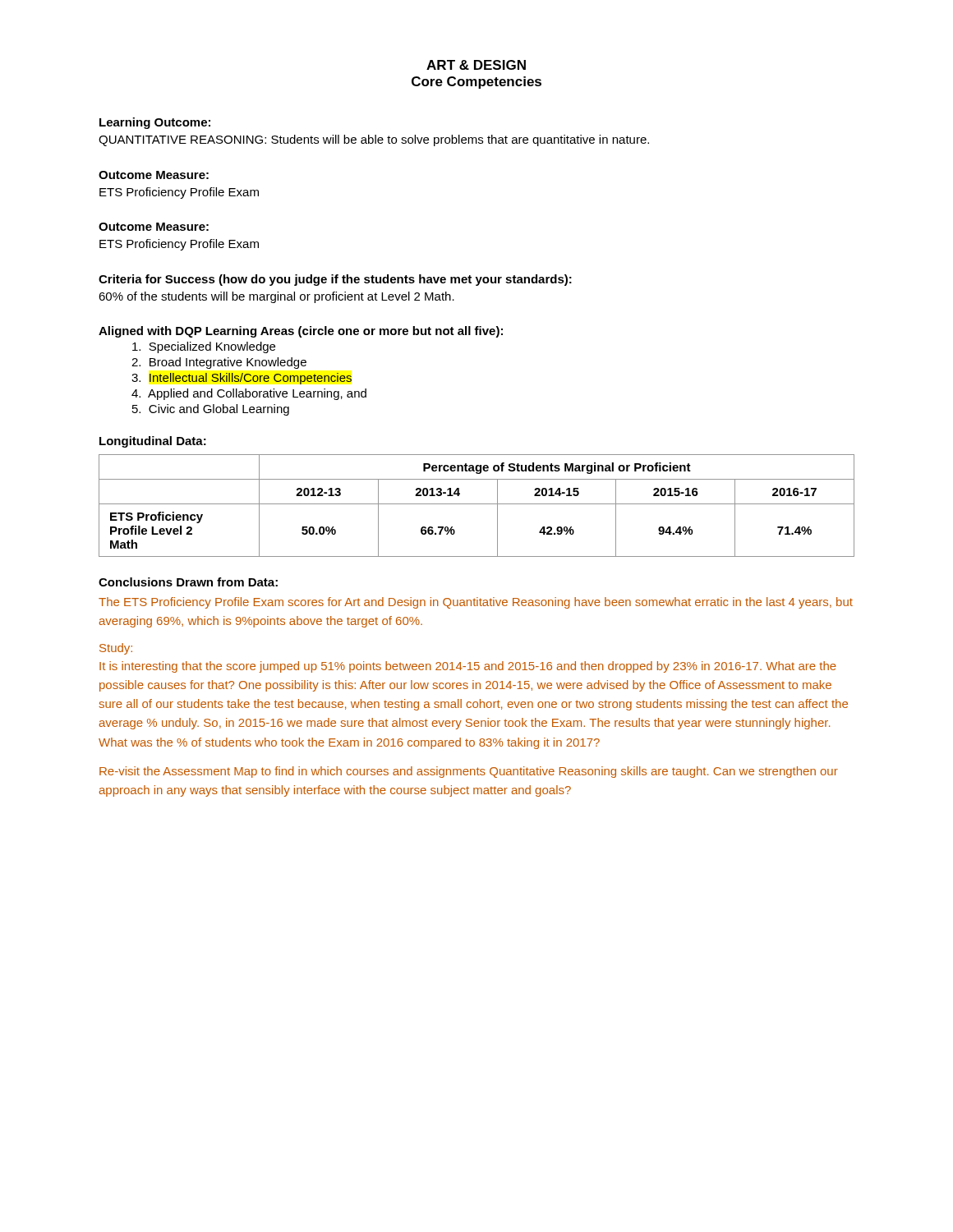Find the title that says "ART & DESIGNCore Competencies"

(476, 74)
